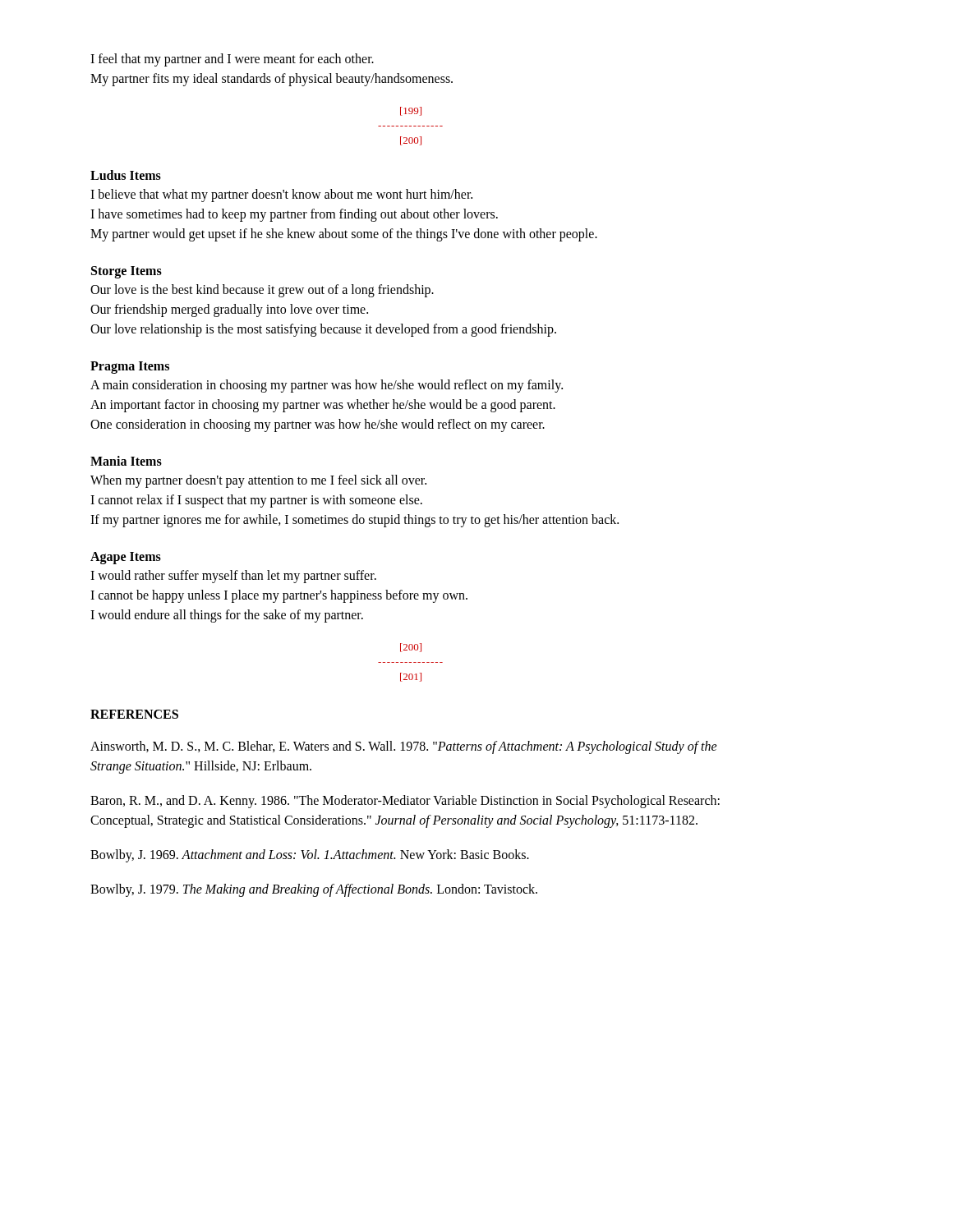Click on the section header with the text "Ludus Items"

point(126,175)
